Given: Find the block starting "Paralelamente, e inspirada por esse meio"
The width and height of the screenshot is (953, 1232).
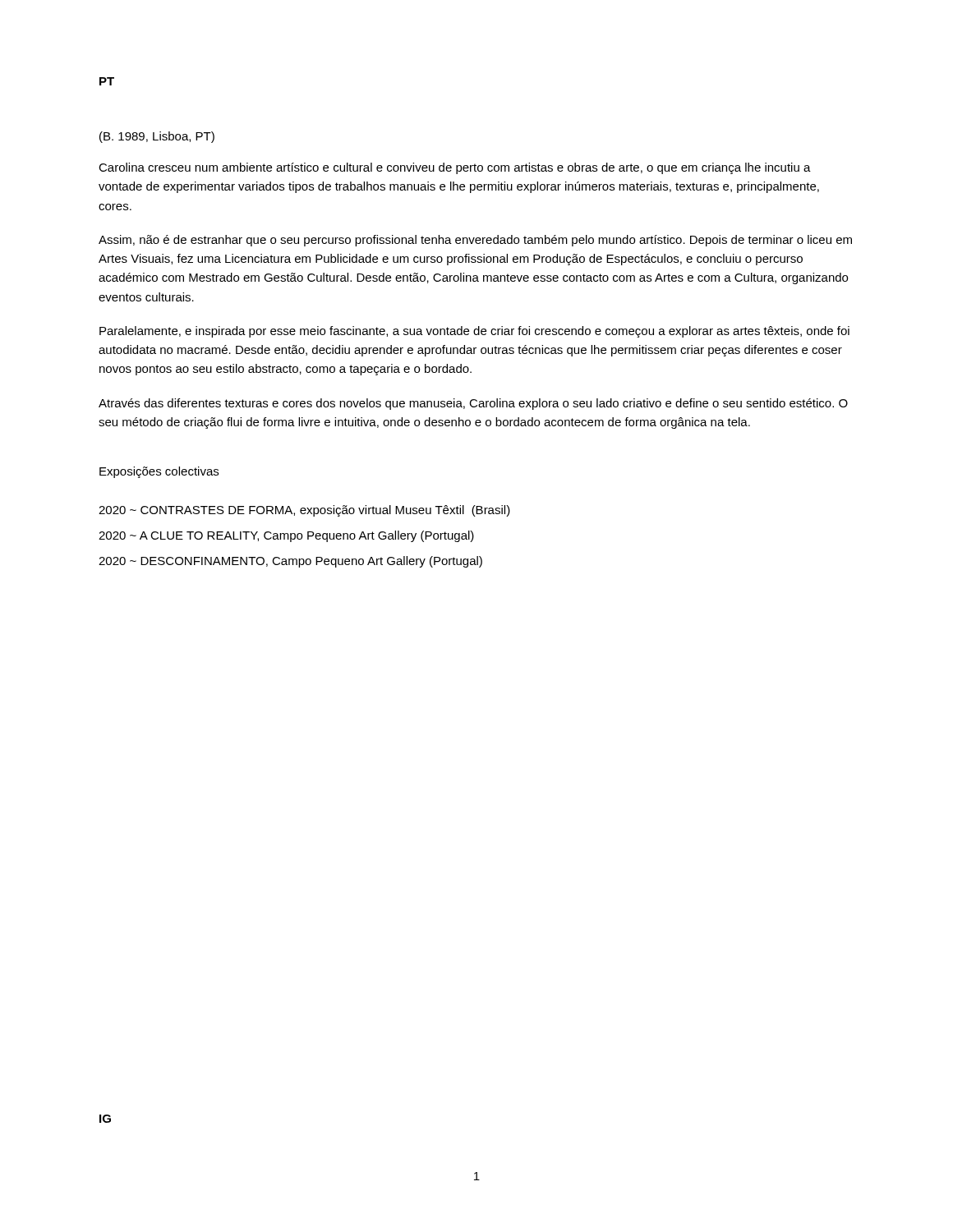Looking at the screenshot, I should click(474, 349).
